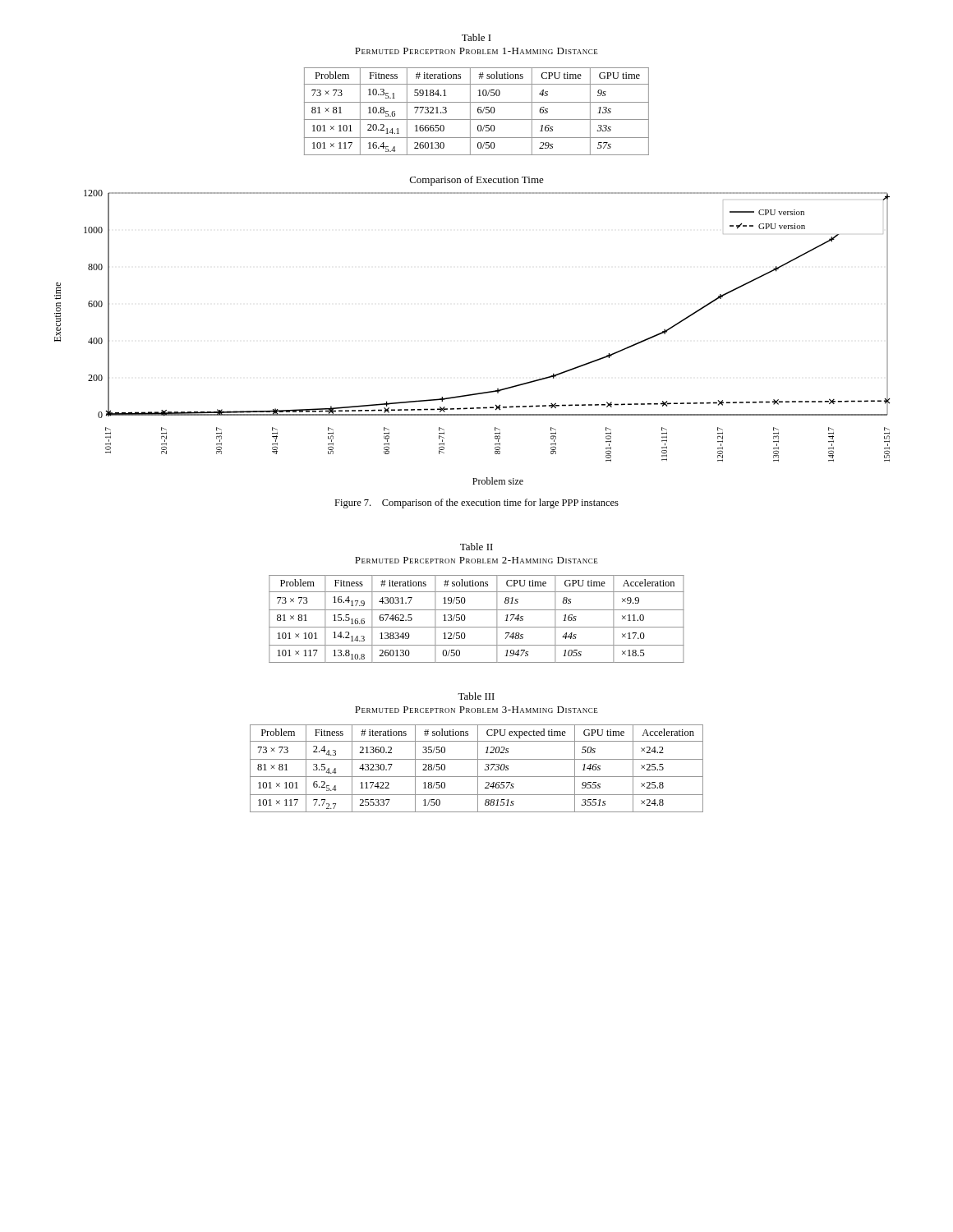This screenshot has height=1232, width=953.
Task: Click on the table containing "7.7 2.7"
Action: [476, 768]
